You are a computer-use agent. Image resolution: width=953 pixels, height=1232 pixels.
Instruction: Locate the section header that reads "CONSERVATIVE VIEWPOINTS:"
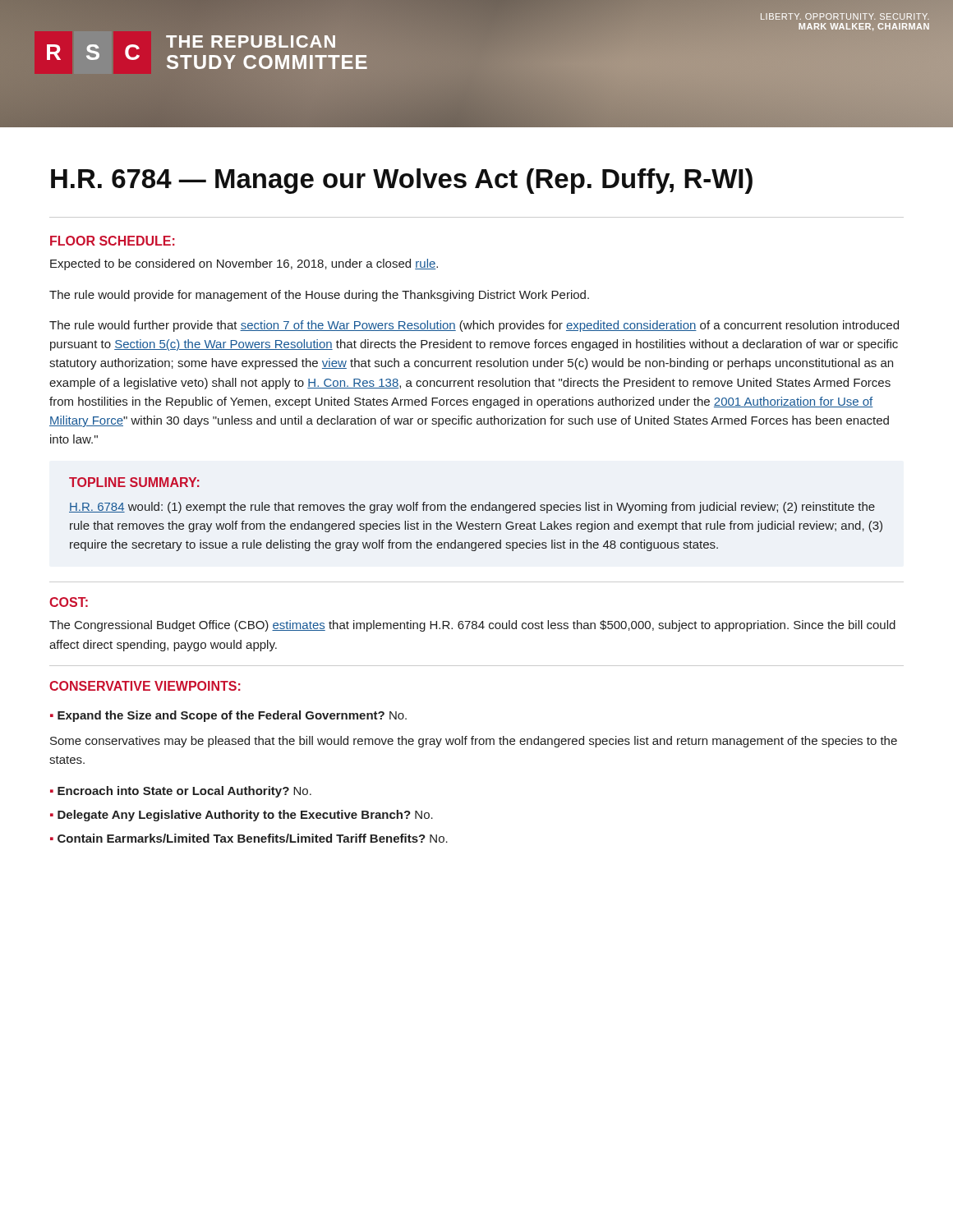coord(145,686)
